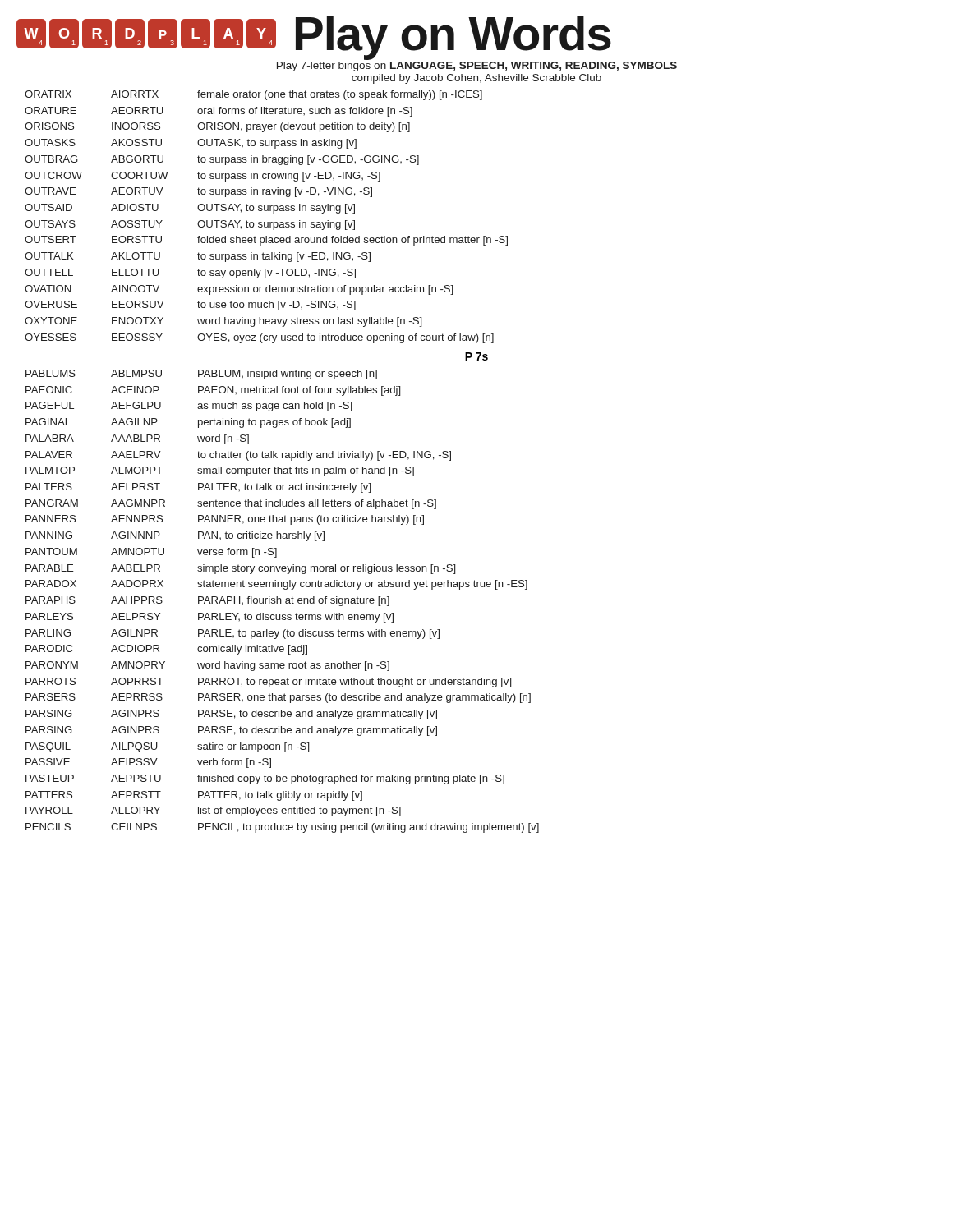953x1232 pixels.
Task: Click on the element starting "PARSERS AEPRRSS PARSER, one"
Action: pos(476,698)
